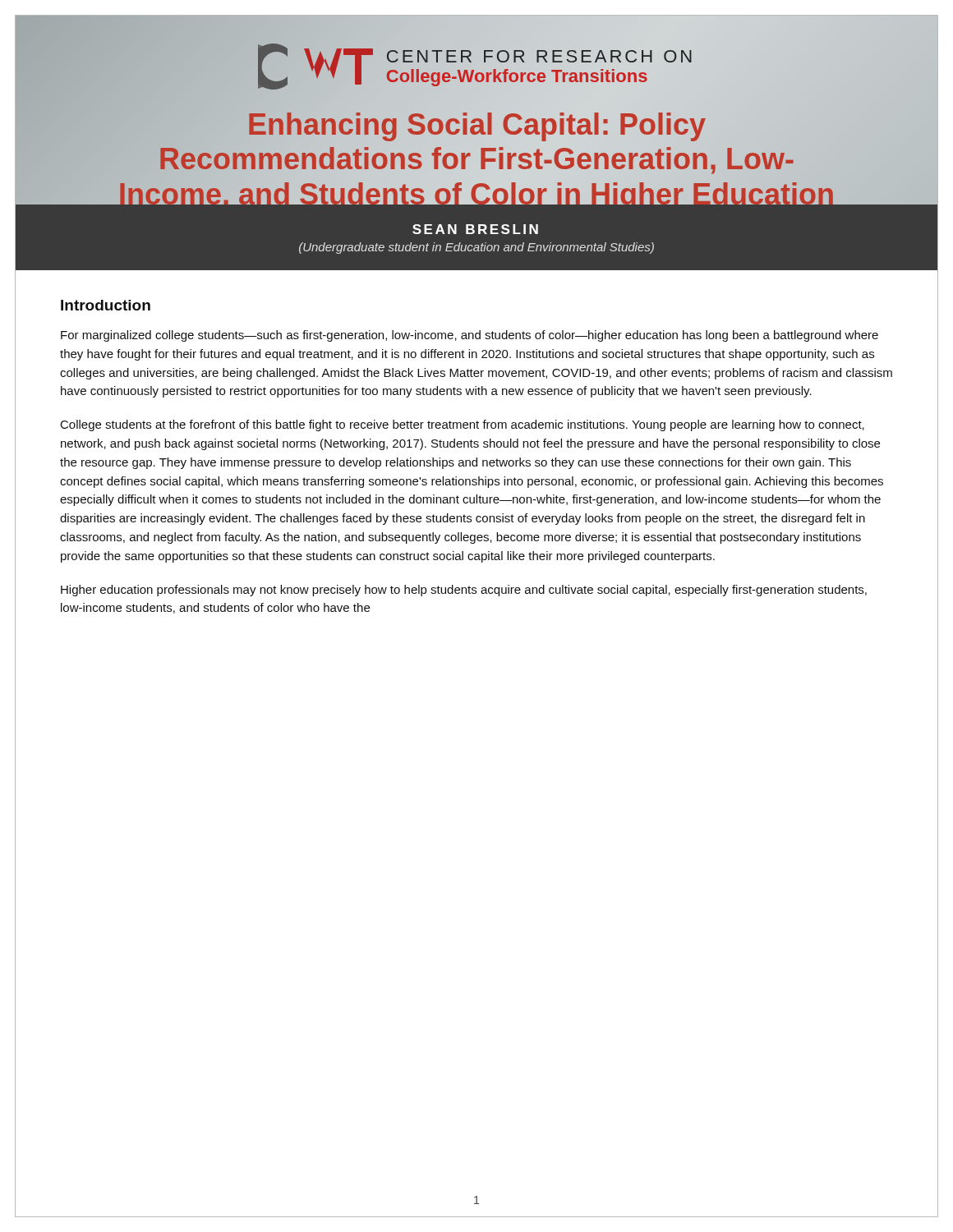This screenshot has height=1232, width=953.
Task: Click on the text block that says "For marginalized college students—such as first-generation, low-income,"
Action: coord(476,363)
